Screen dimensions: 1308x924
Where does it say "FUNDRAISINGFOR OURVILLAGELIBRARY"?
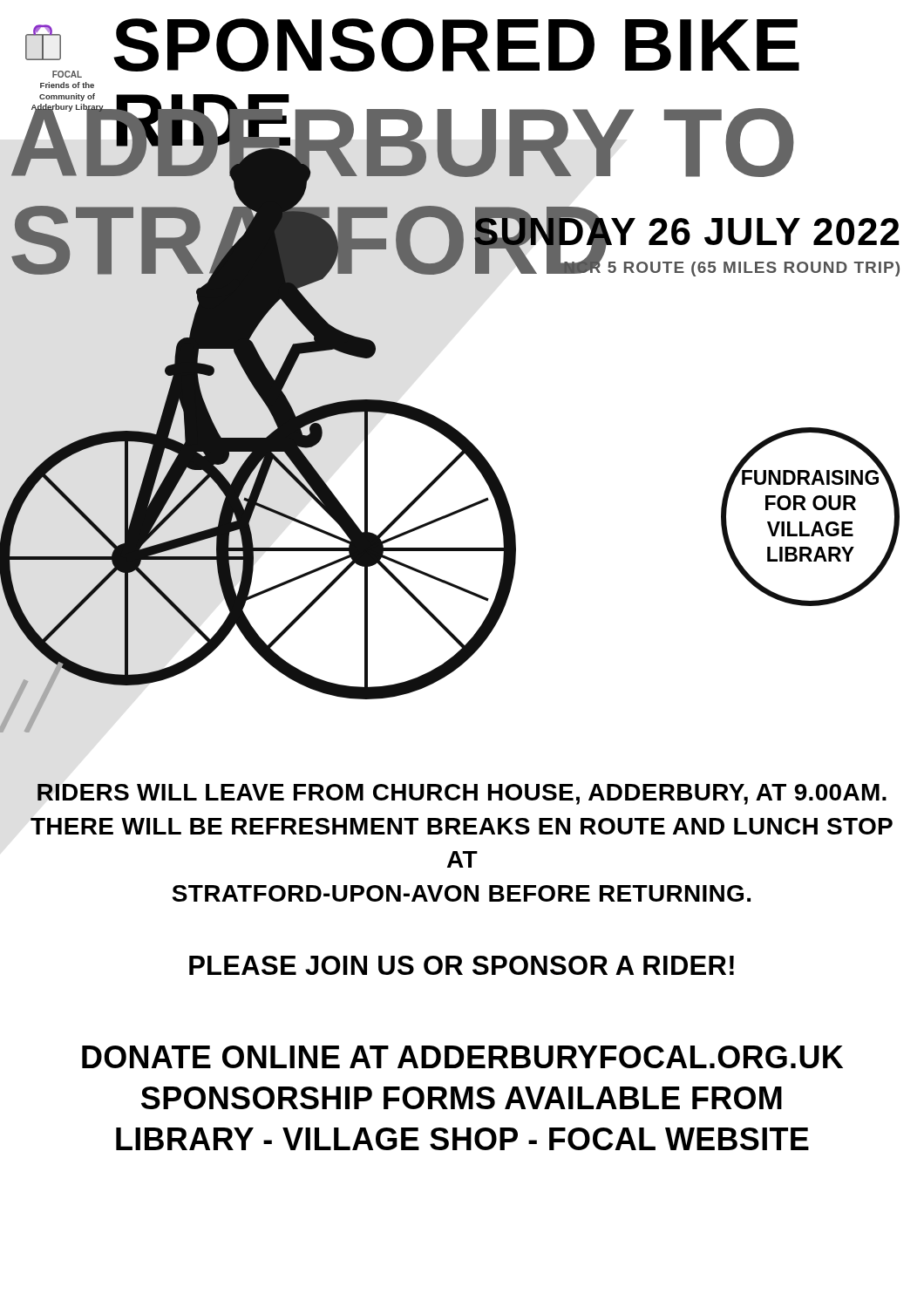(x=810, y=517)
